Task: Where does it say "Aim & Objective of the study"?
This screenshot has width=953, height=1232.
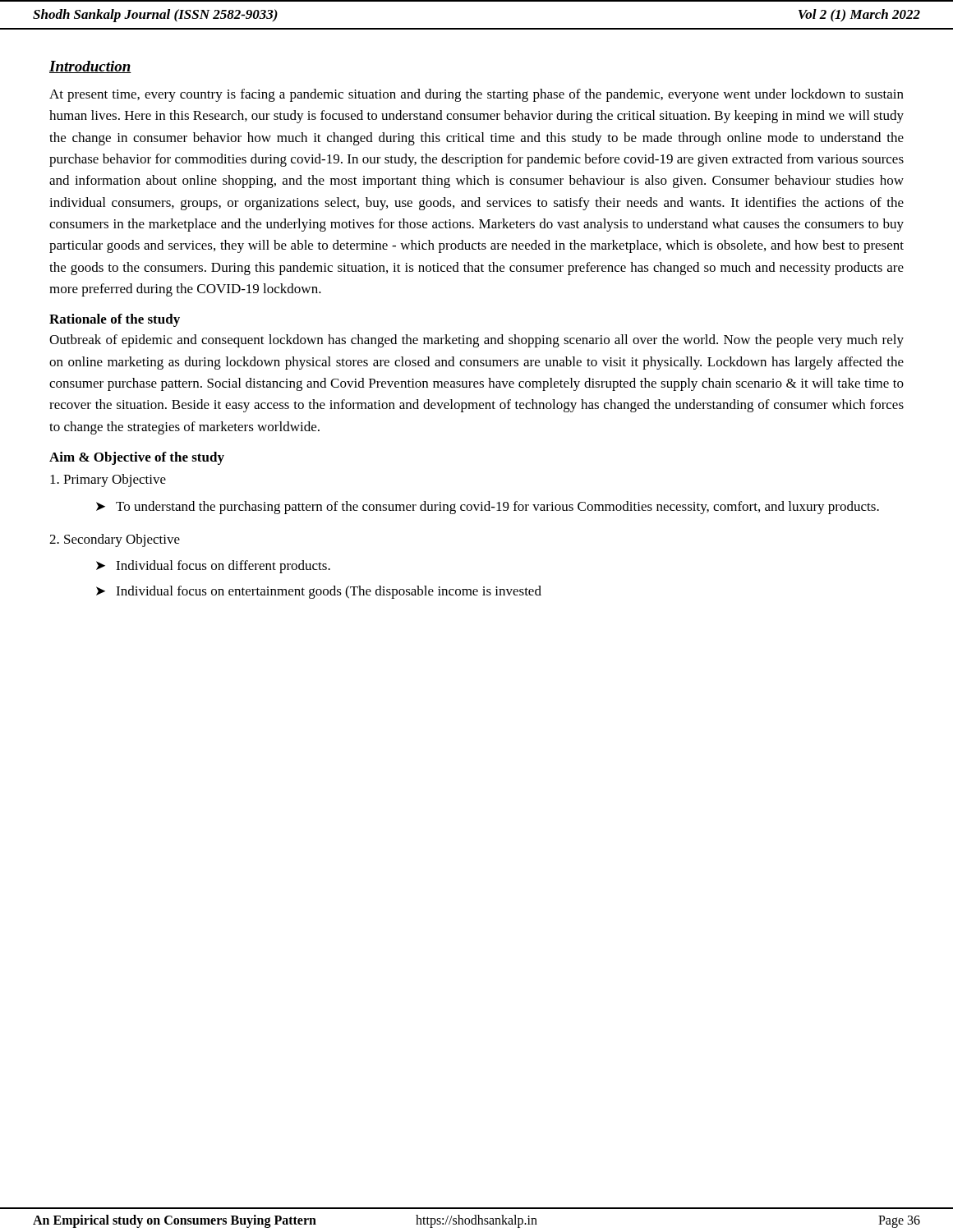Action: click(x=137, y=457)
